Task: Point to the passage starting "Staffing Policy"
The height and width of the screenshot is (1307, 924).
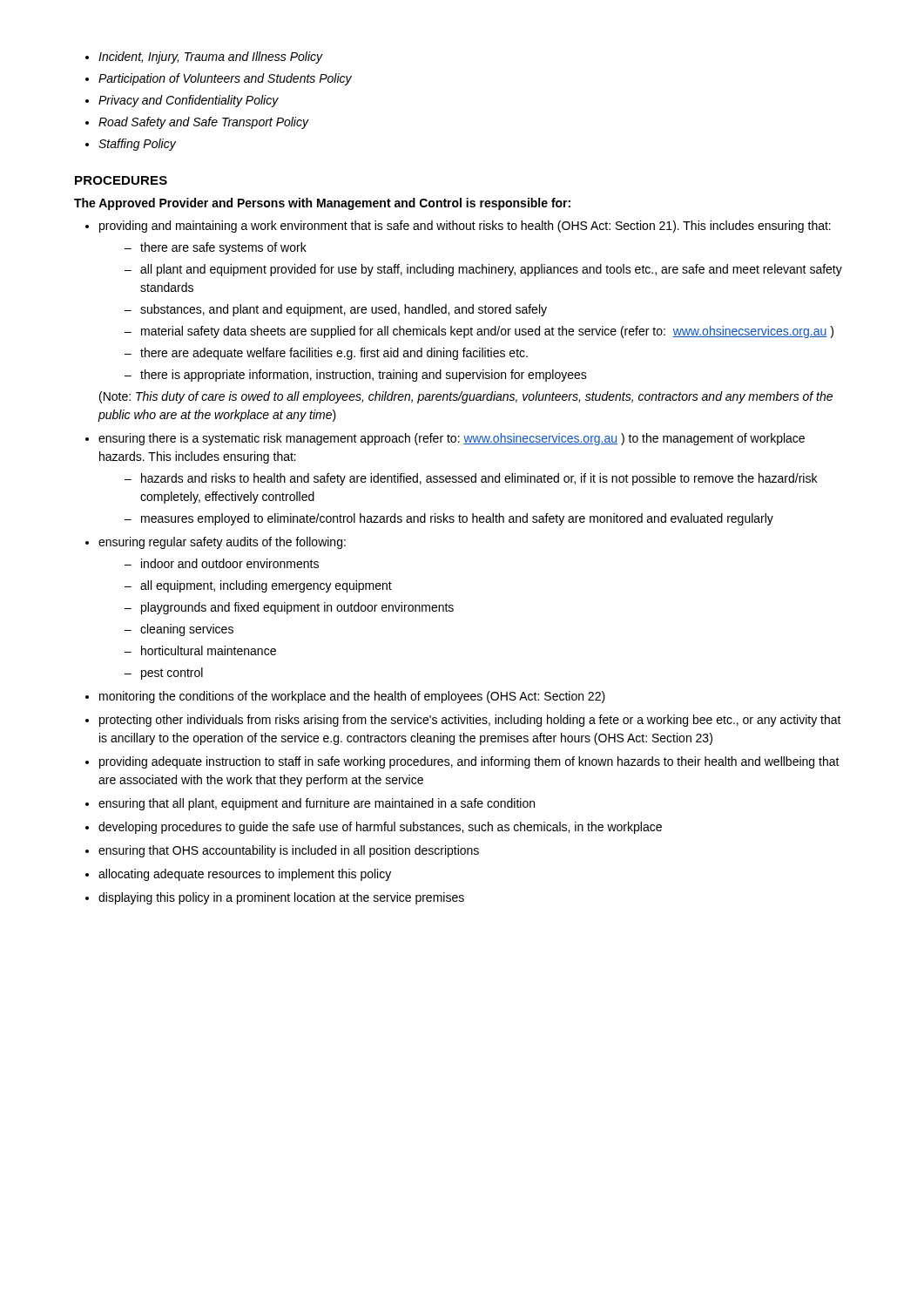Action: tap(137, 144)
